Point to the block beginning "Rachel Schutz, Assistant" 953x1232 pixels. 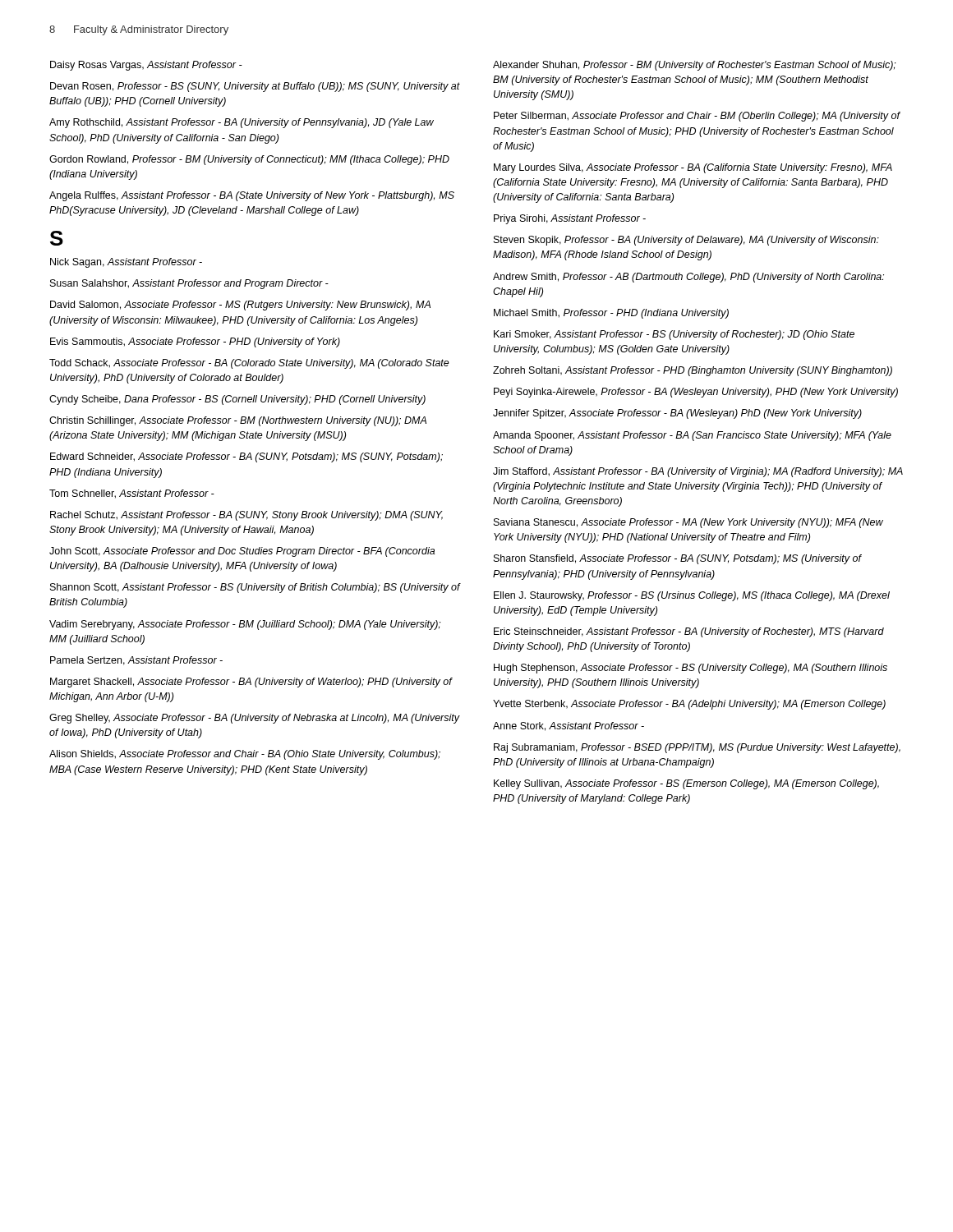click(247, 522)
